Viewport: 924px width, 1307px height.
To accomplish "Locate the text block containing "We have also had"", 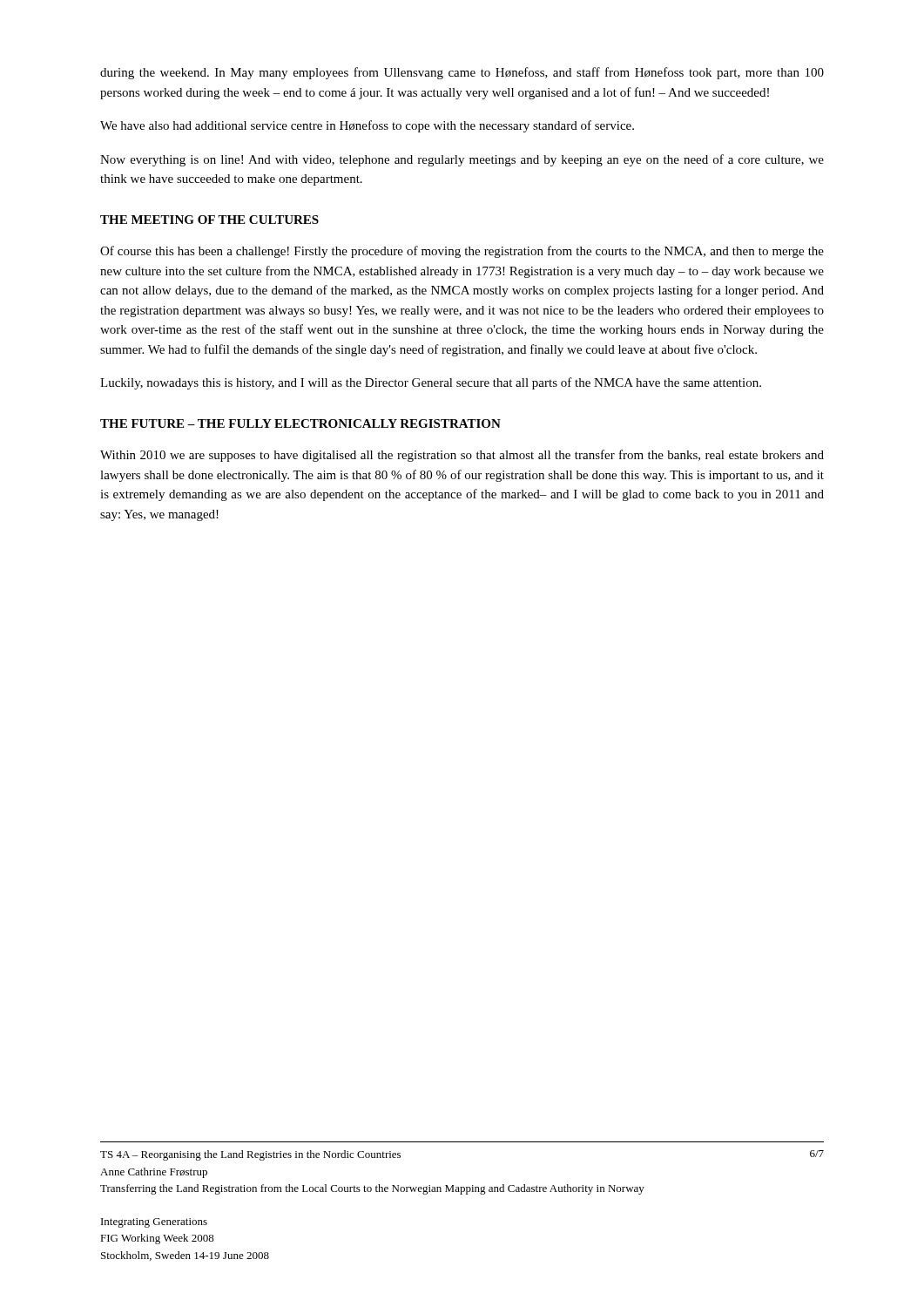I will pyautogui.click(x=462, y=126).
